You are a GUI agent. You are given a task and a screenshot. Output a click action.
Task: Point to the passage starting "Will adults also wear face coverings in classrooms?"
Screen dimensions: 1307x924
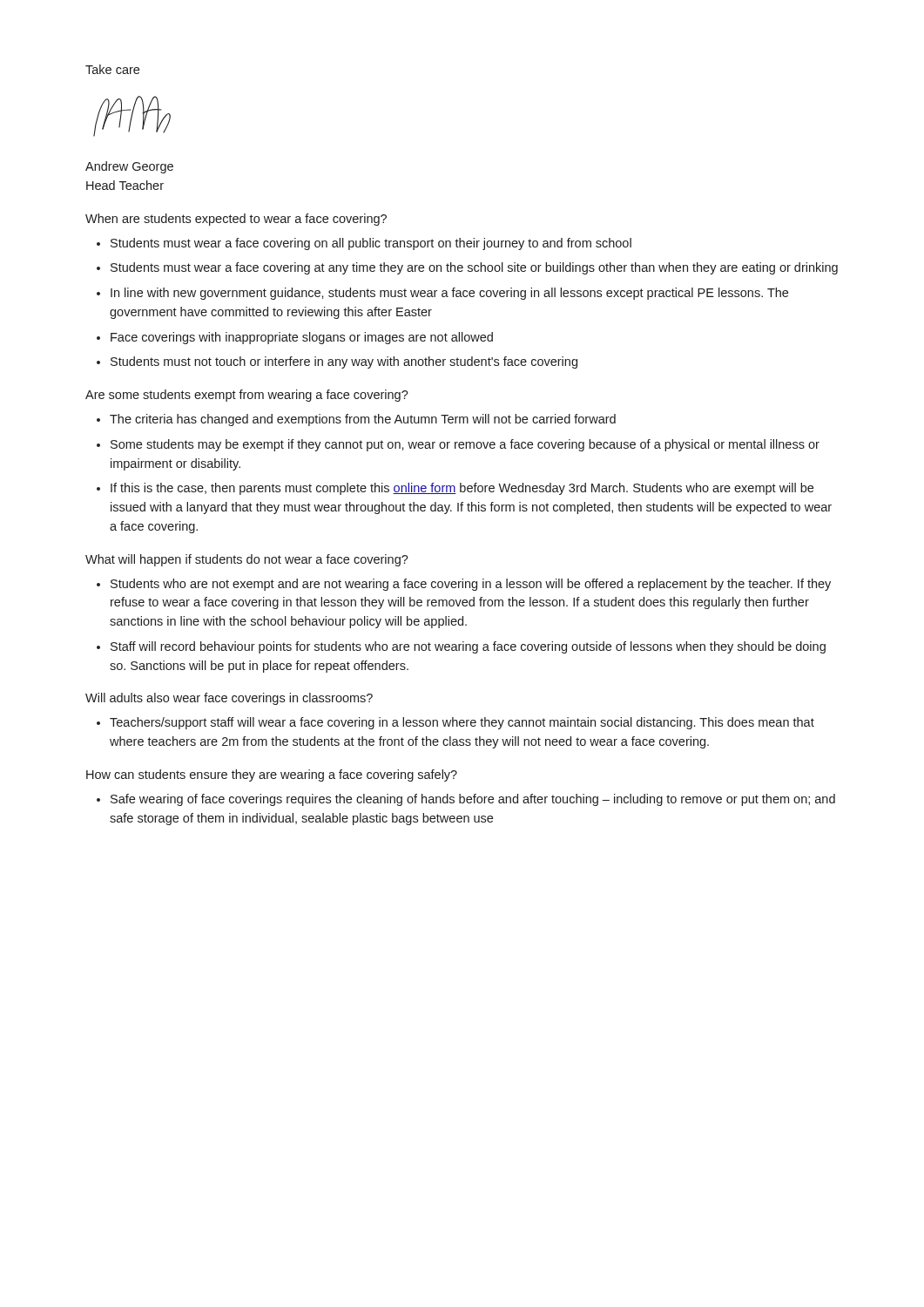(229, 698)
